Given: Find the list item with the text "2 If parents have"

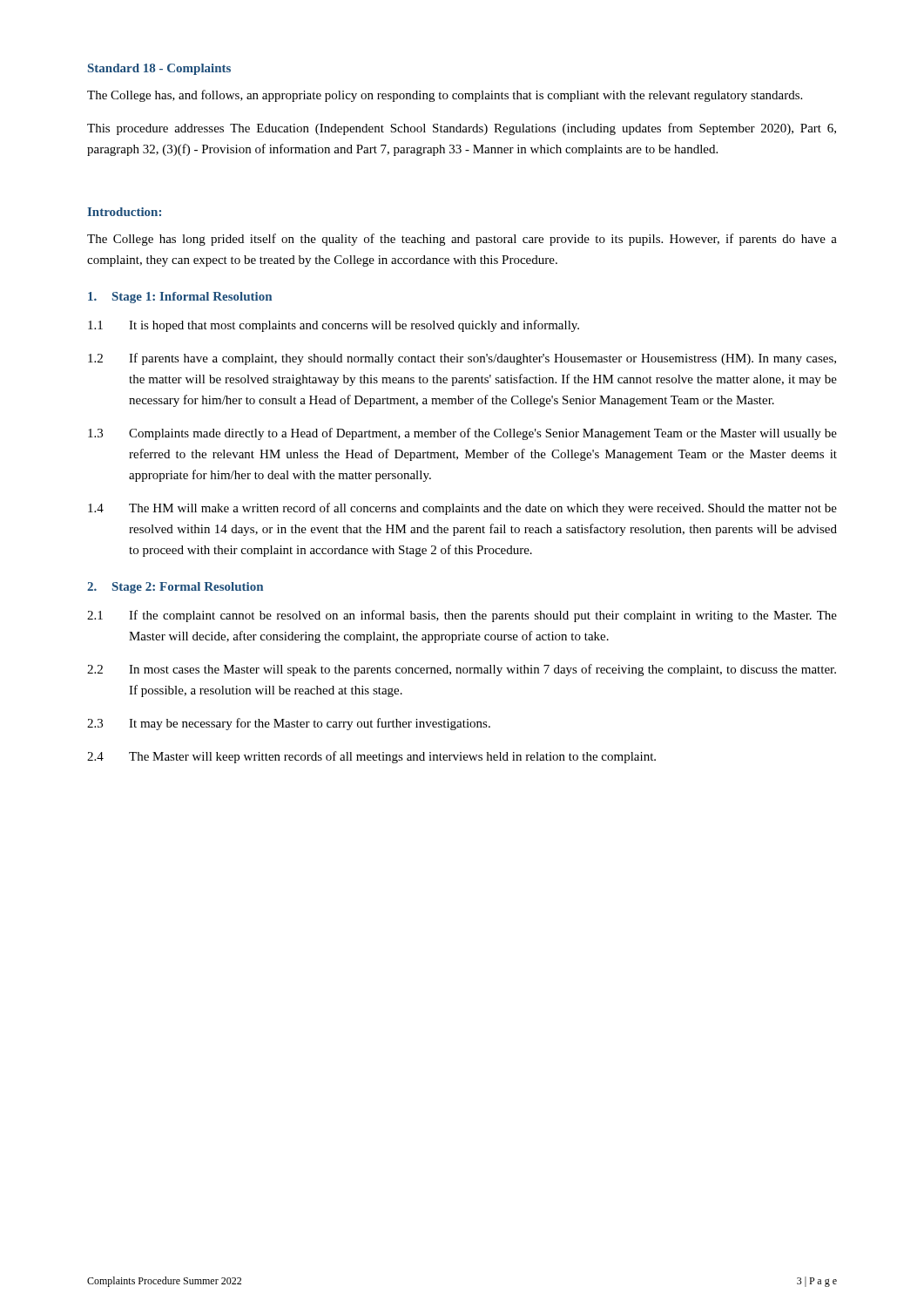Looking at the screenshot, I should tap(462, 379).
